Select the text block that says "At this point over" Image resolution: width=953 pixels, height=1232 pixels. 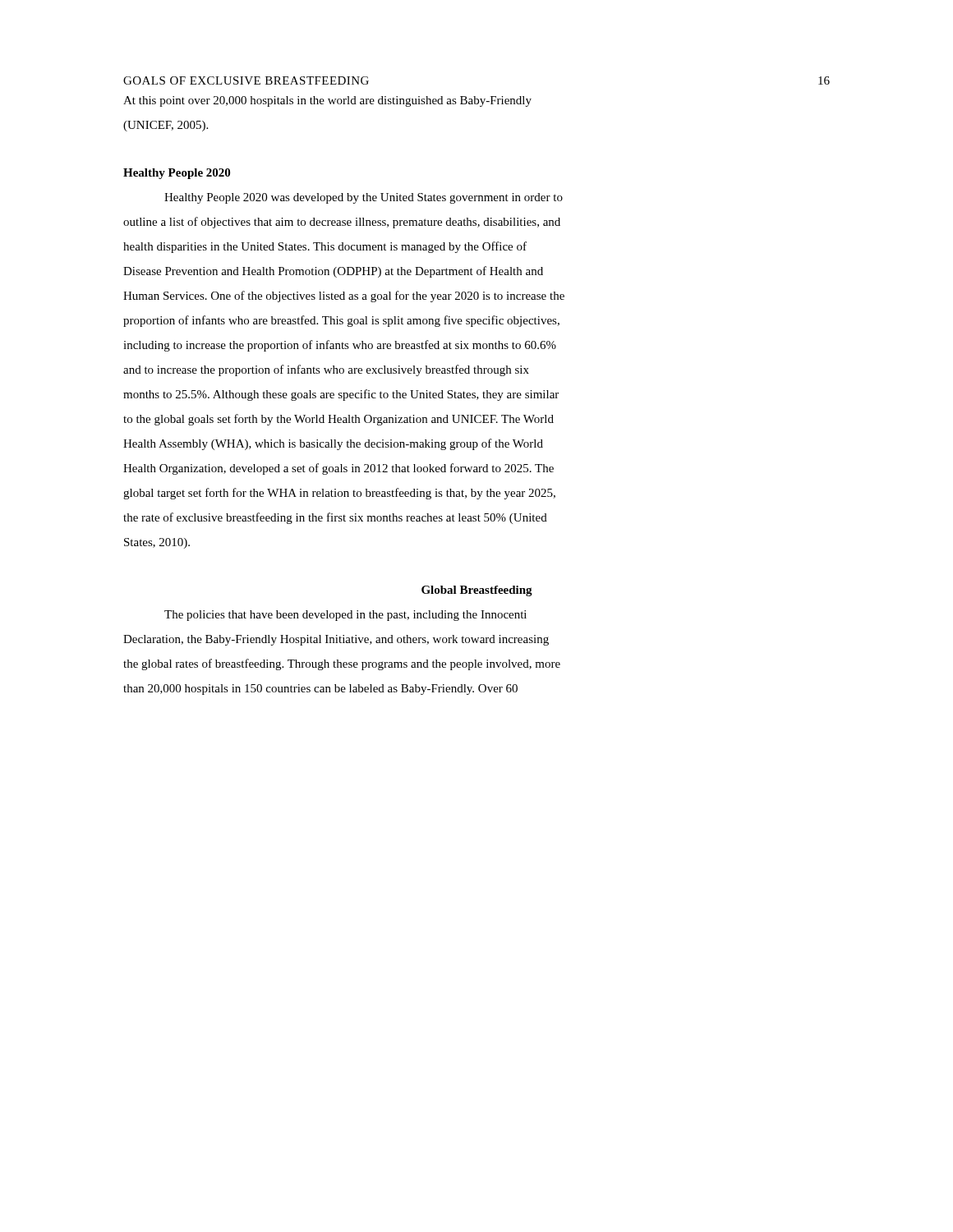(x=327, y=100)
